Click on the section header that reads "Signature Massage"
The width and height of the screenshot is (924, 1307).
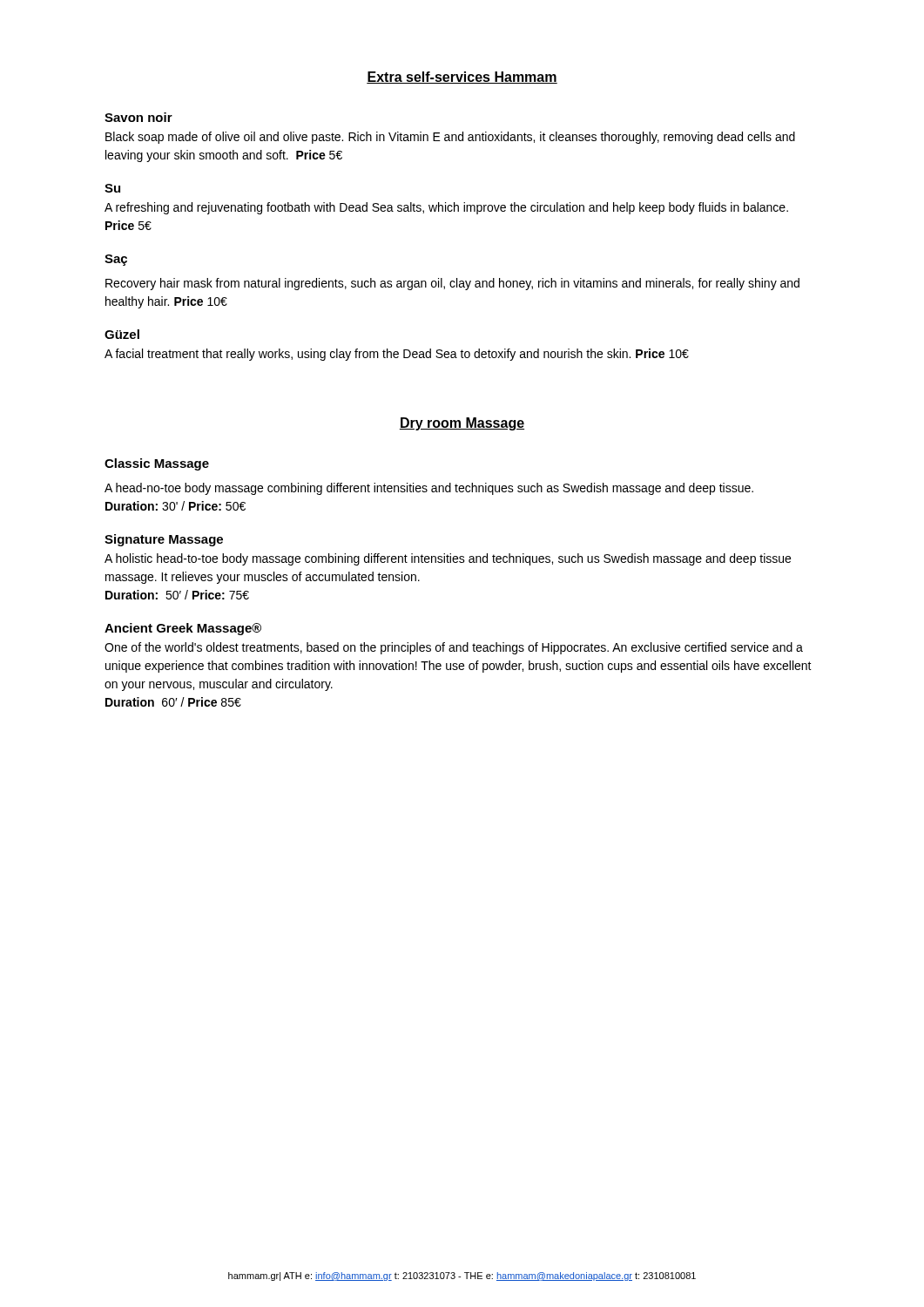pos(164,539)
